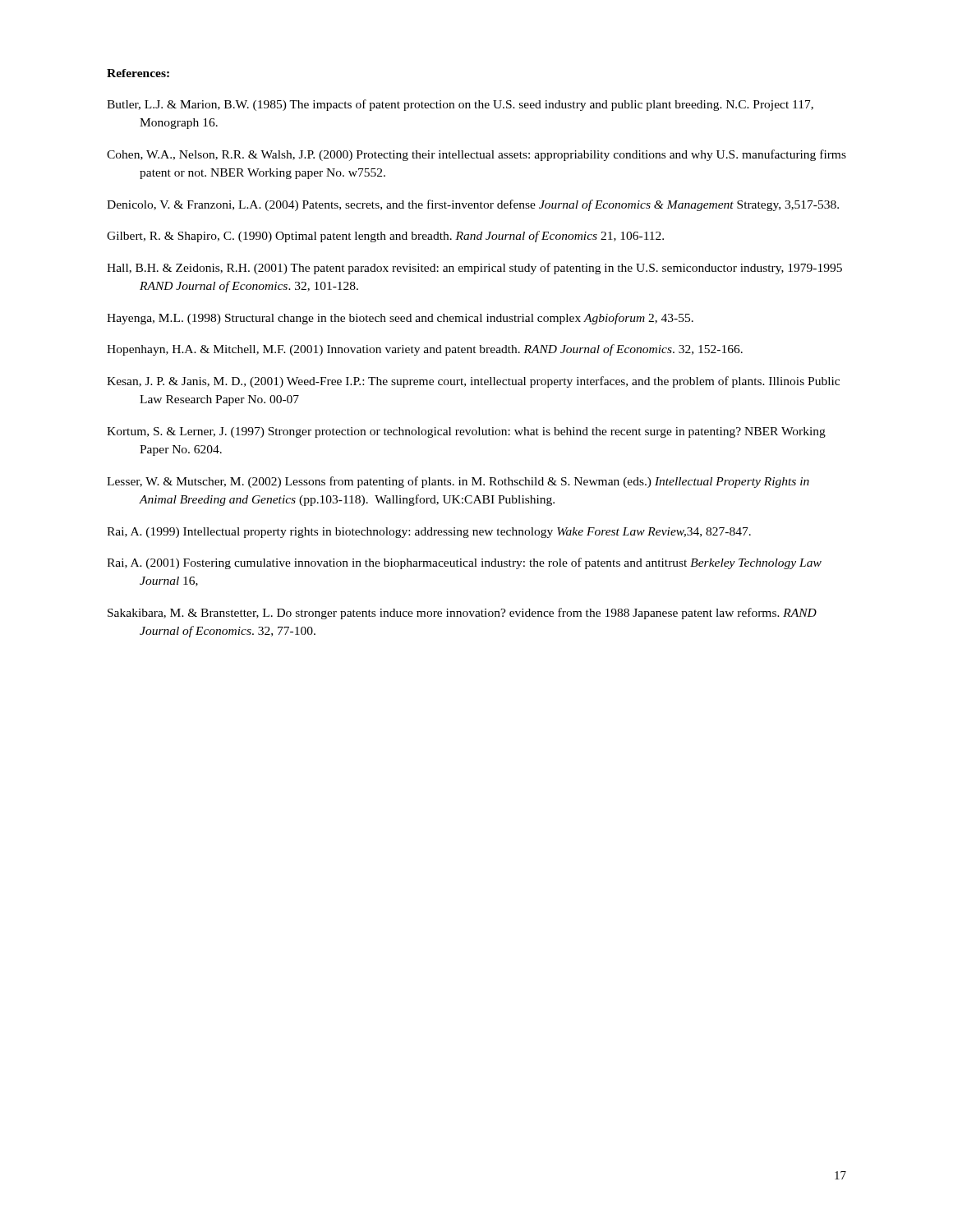
Task: Locate the list item that says "Gilbert, R. & Shapiro, C."
Action: click(x=386, y=236)
